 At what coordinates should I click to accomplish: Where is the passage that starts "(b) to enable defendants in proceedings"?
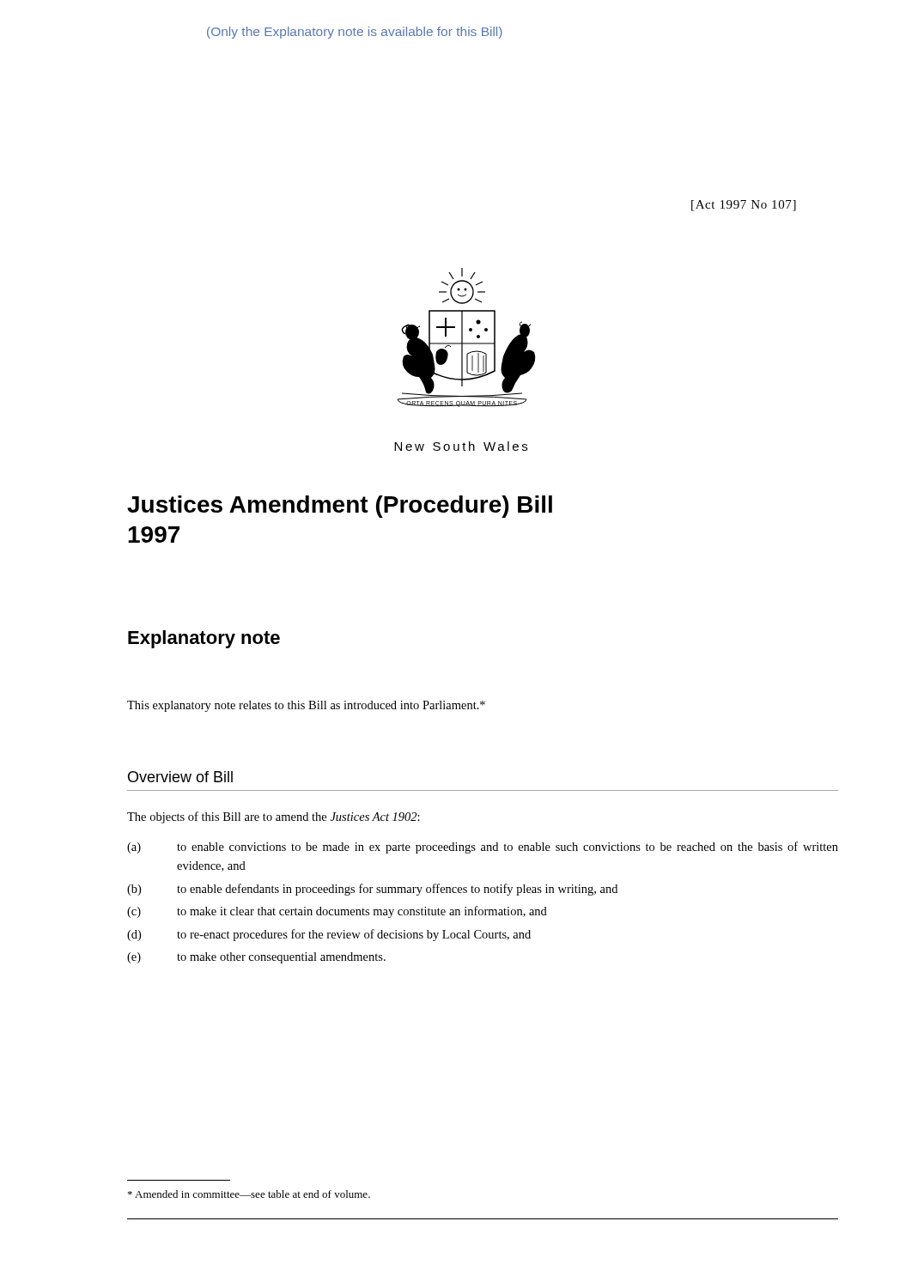[x=483, y=889]
